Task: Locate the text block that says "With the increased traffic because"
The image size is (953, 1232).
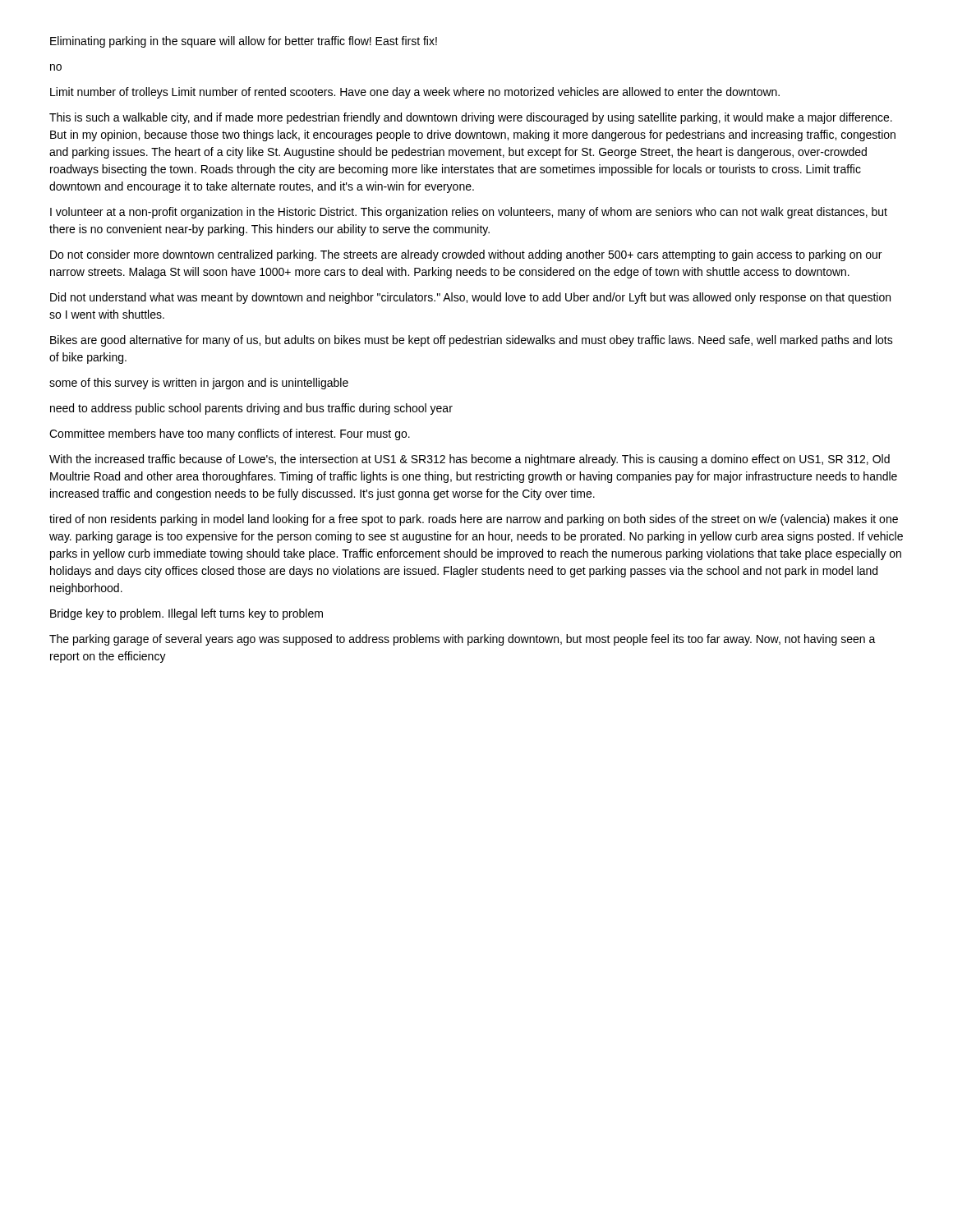Action: (473, 476)
